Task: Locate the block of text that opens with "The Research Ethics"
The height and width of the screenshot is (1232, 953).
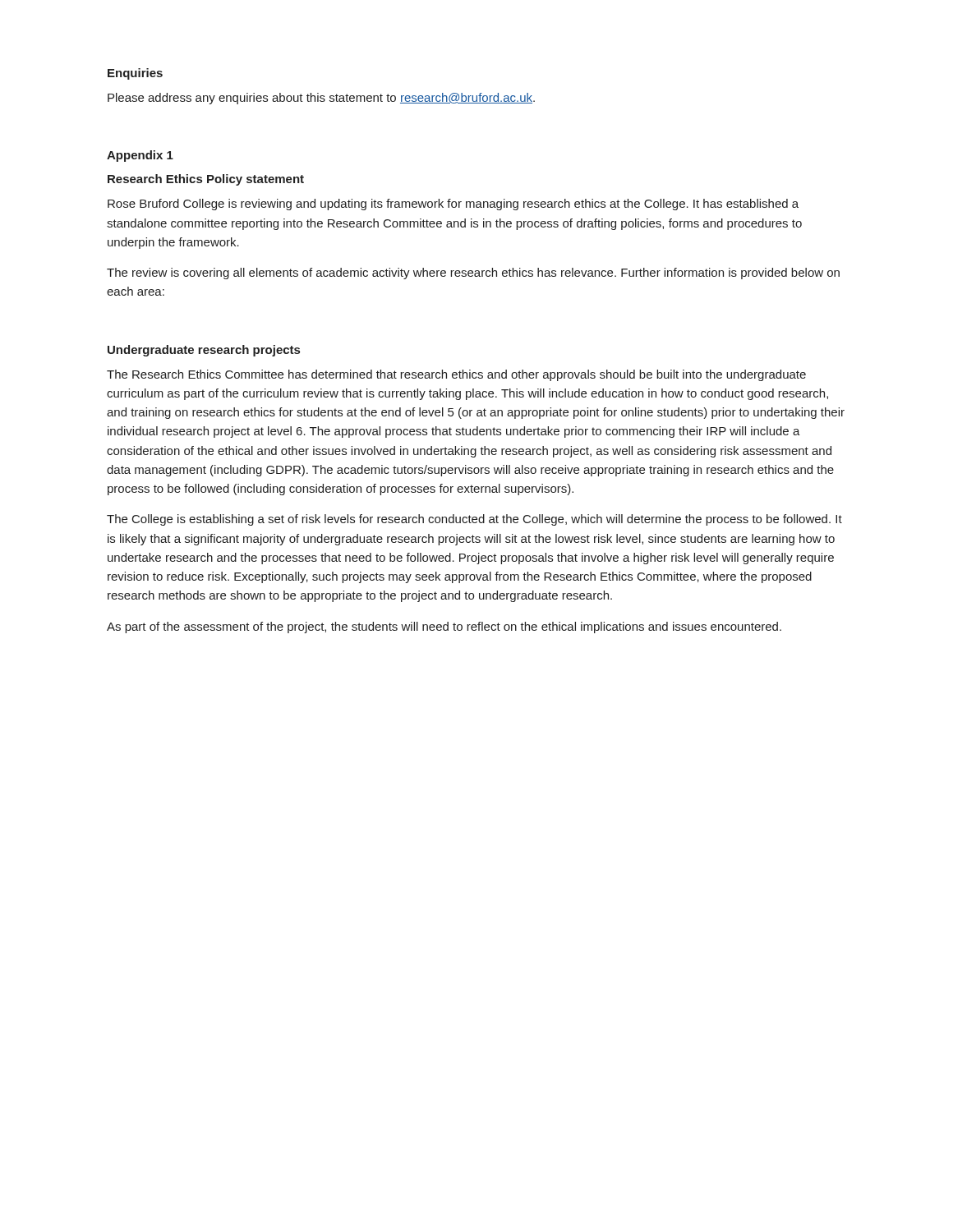Action: (476, 431)
